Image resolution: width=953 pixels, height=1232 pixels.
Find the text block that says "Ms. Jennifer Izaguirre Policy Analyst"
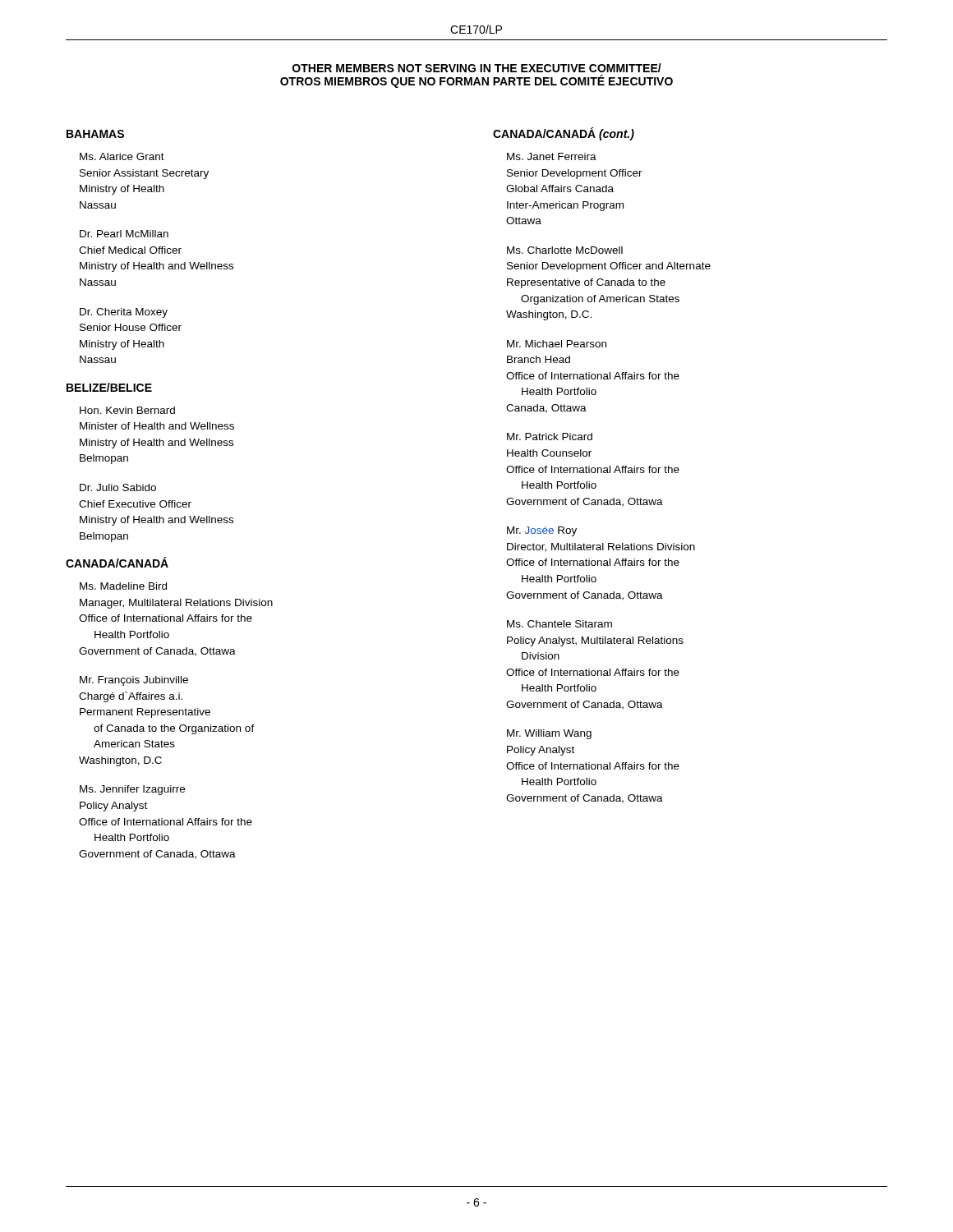(132, 790)
